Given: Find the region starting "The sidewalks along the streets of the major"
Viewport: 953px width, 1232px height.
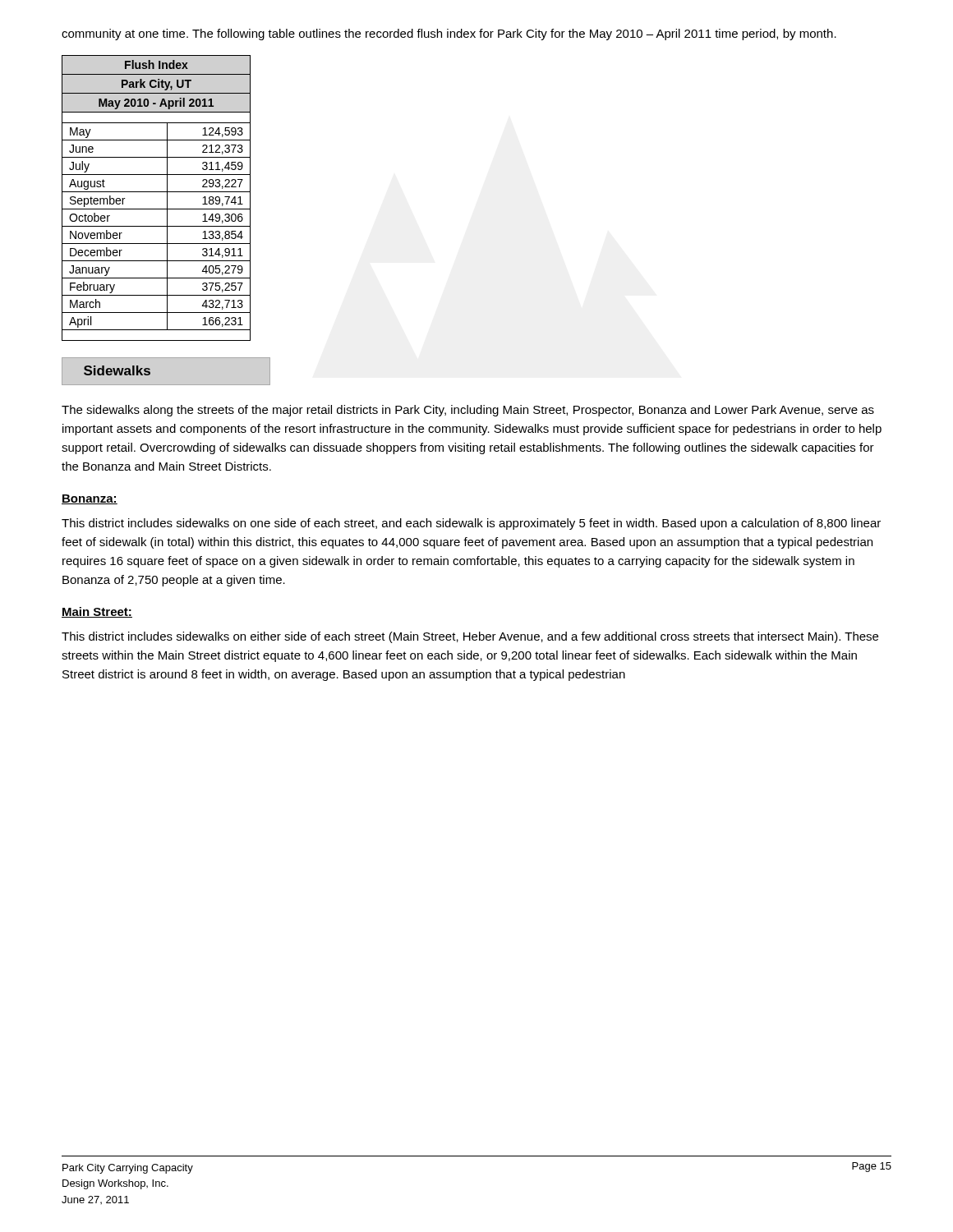Looking at the screenshot, I should coord(472,438).
